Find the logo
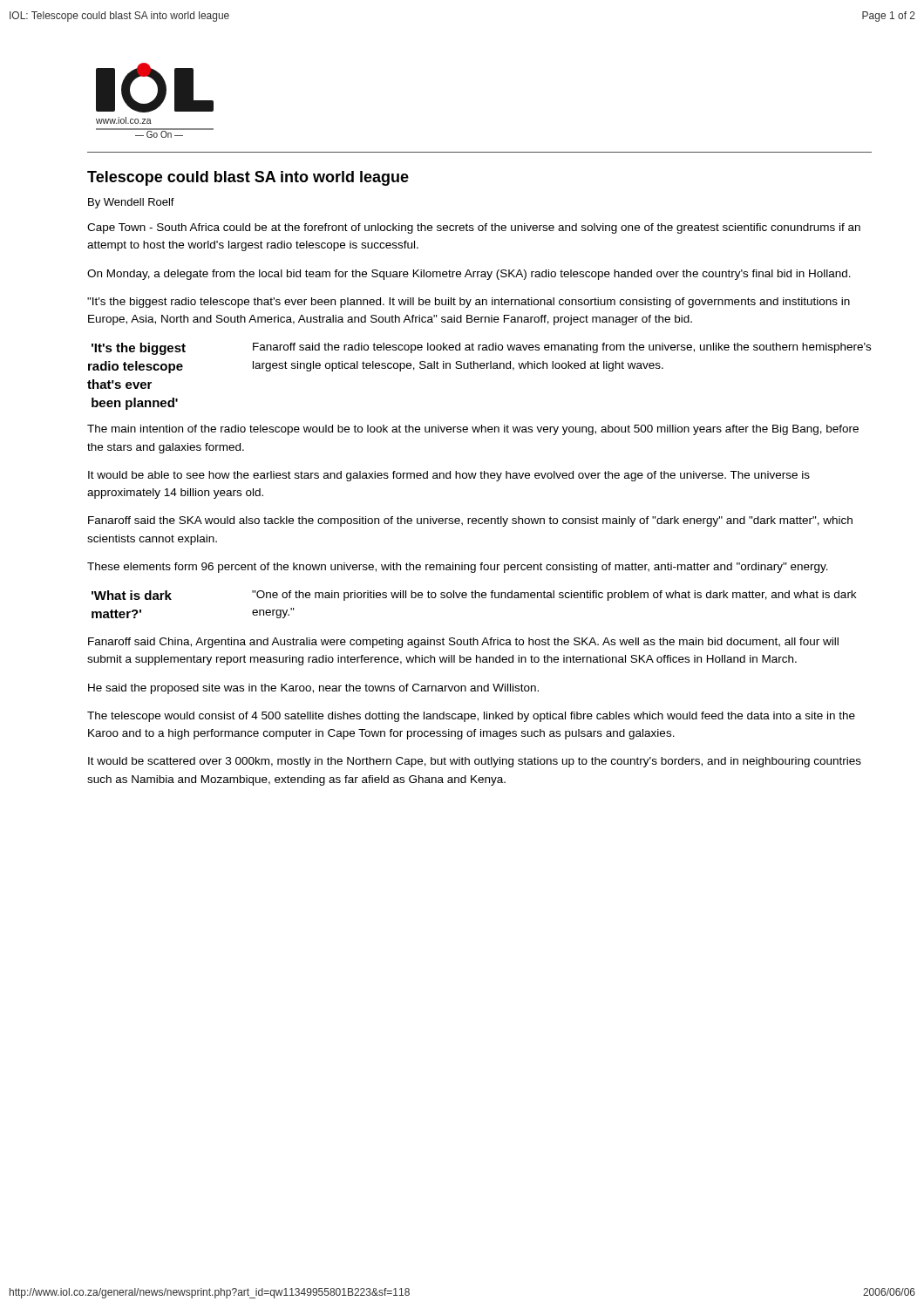 pyautogui.click(x=479, y=100)
